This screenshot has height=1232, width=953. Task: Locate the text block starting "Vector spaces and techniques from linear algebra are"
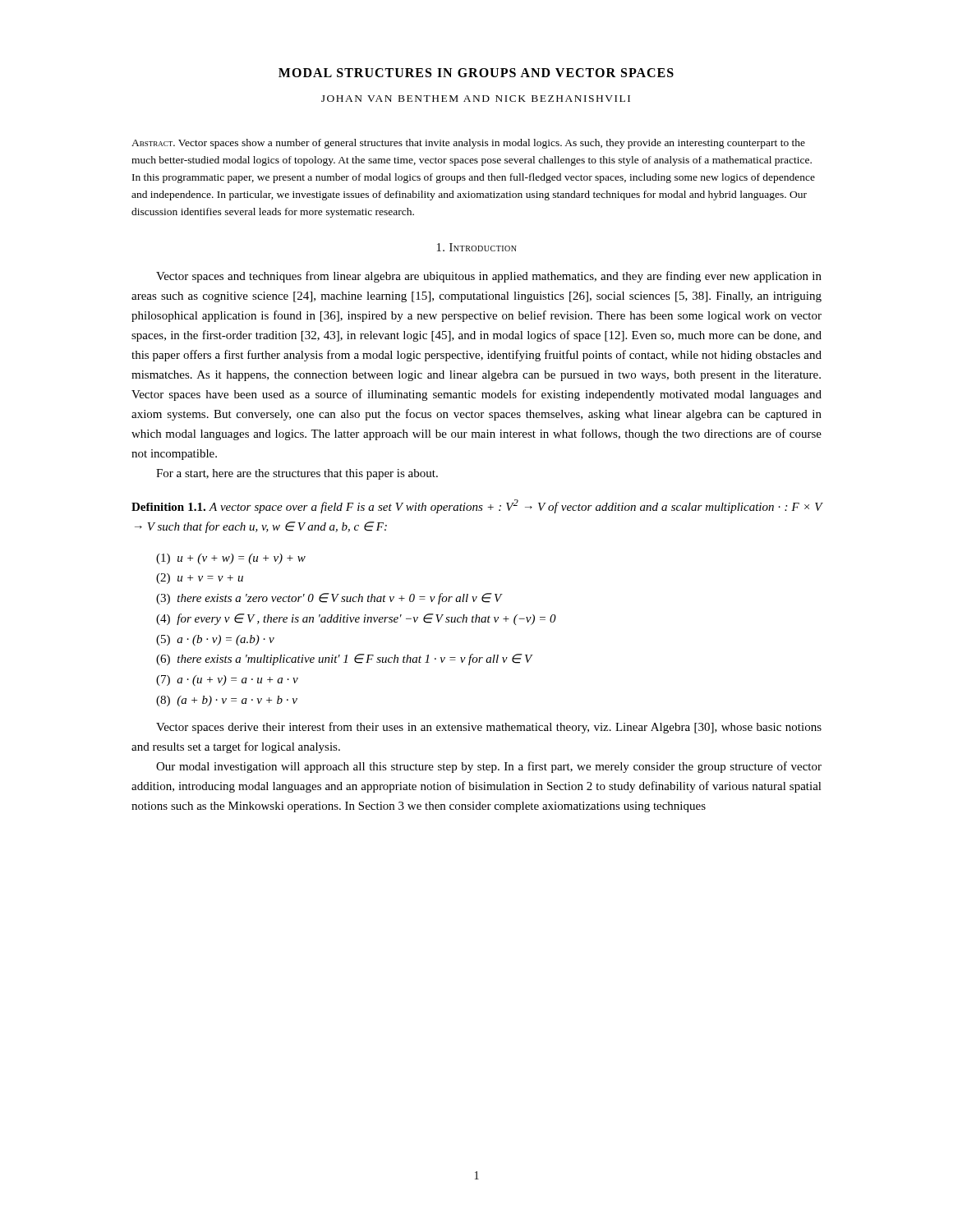point(476,364)
